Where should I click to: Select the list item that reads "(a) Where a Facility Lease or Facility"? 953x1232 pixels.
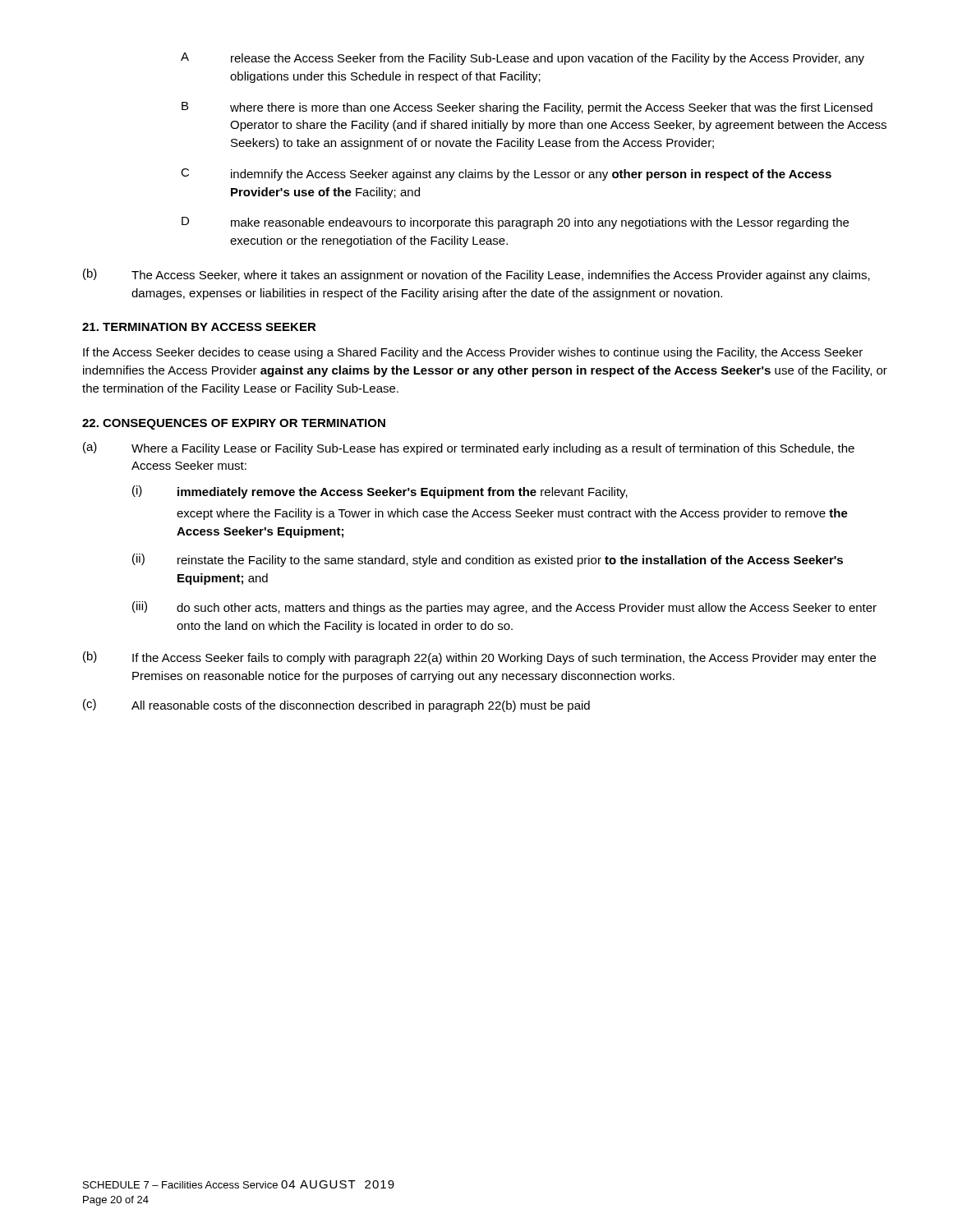pyautogui.click(x=485, y=457)
